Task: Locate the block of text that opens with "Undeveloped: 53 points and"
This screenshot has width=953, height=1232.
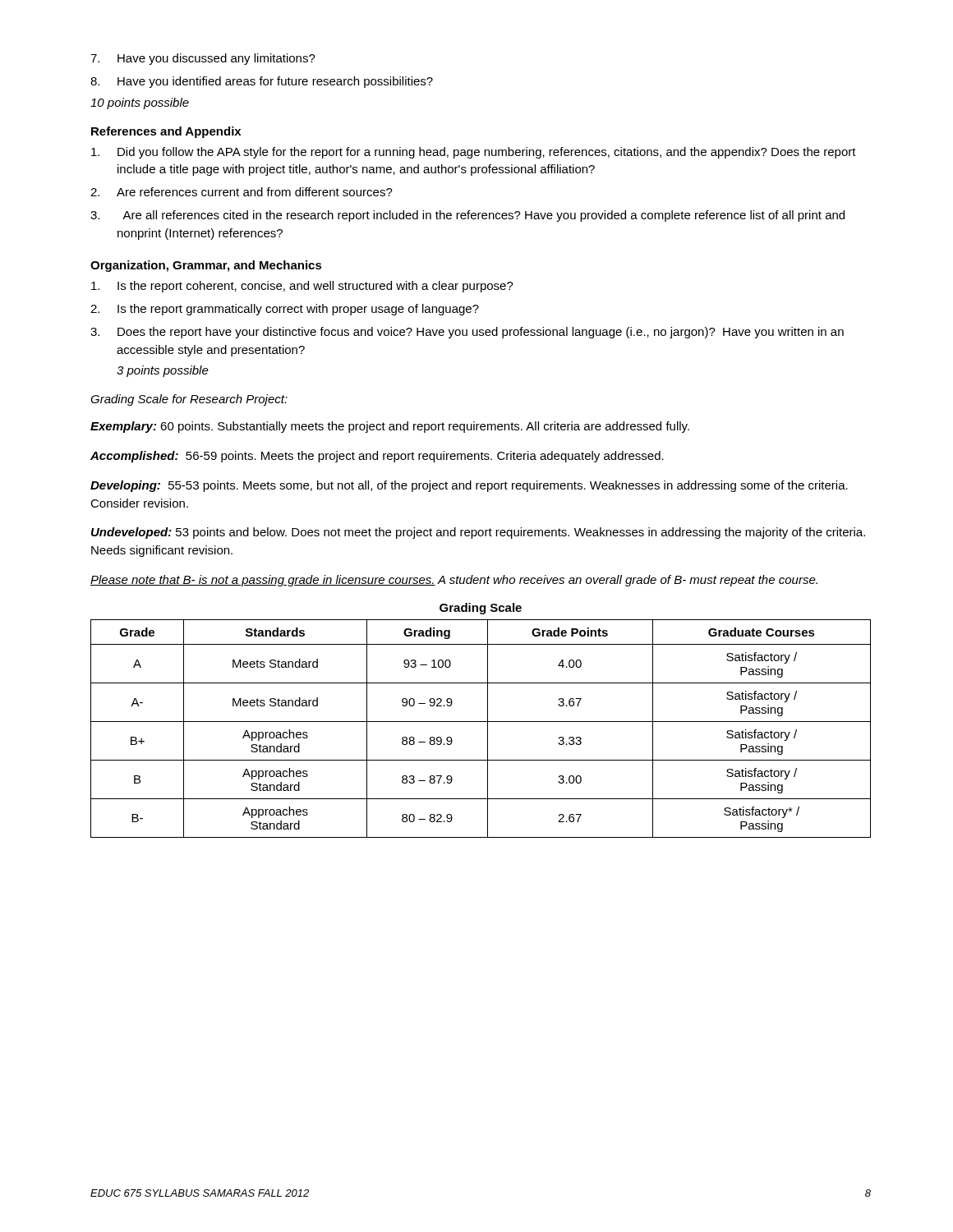Action: tap(478, 541)
